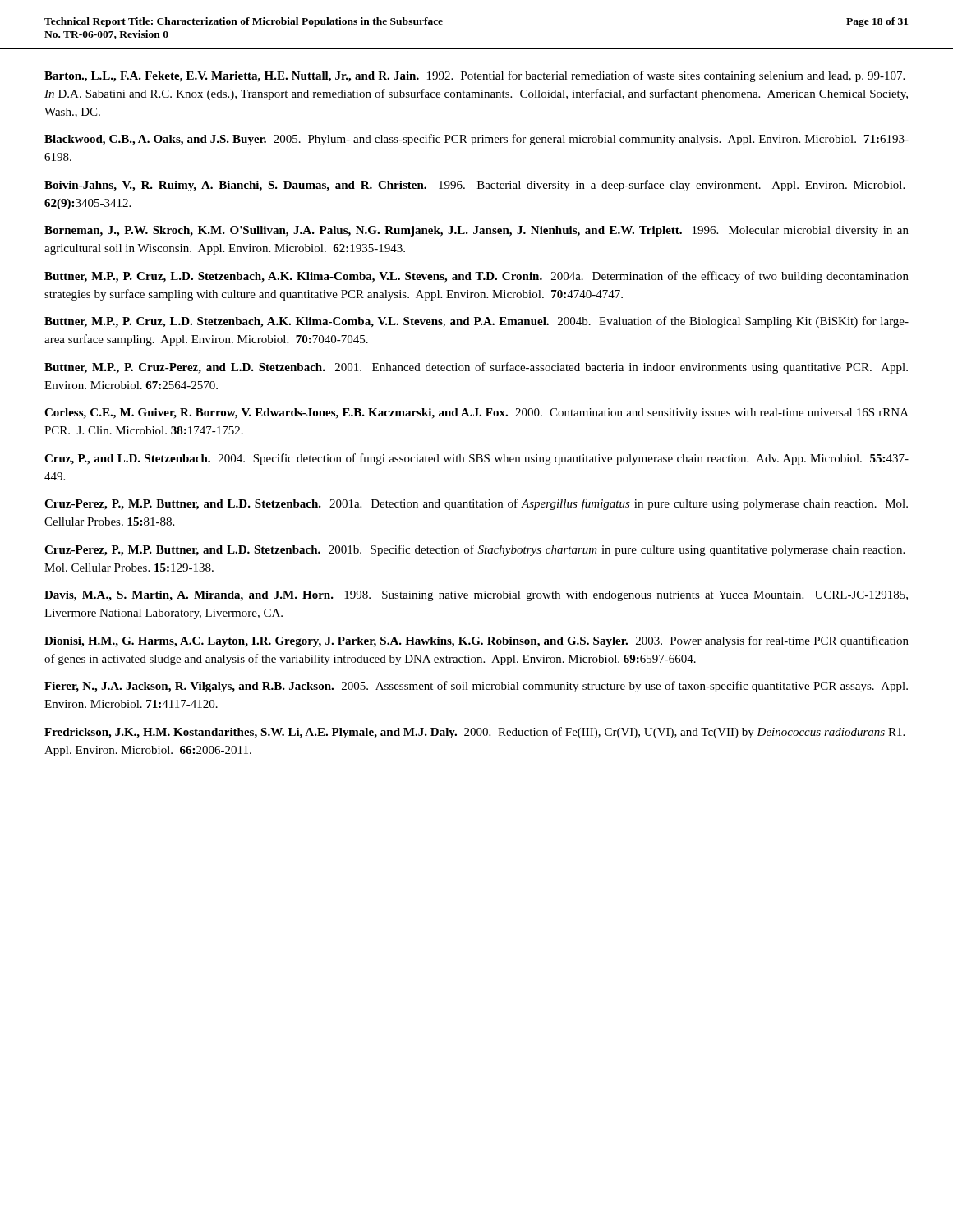Point to the block beginning "Barton., L.L., F.A. Fekete, E.V. Marietta, H.E. Nuttall,"
The height and width of the screenshot is (1232, 953).
[476, 94]
